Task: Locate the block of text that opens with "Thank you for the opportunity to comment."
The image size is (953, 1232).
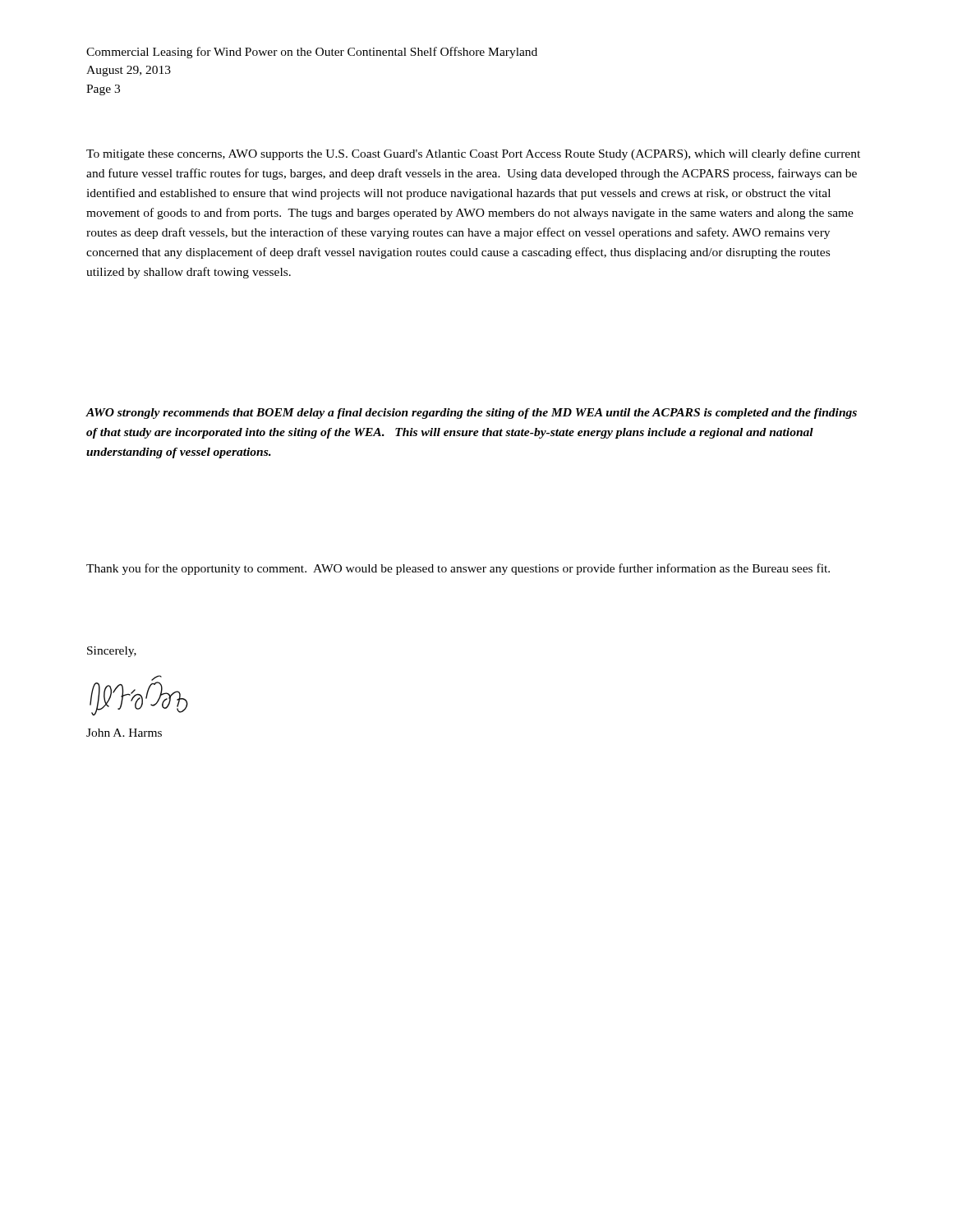Action: point(458,568)
